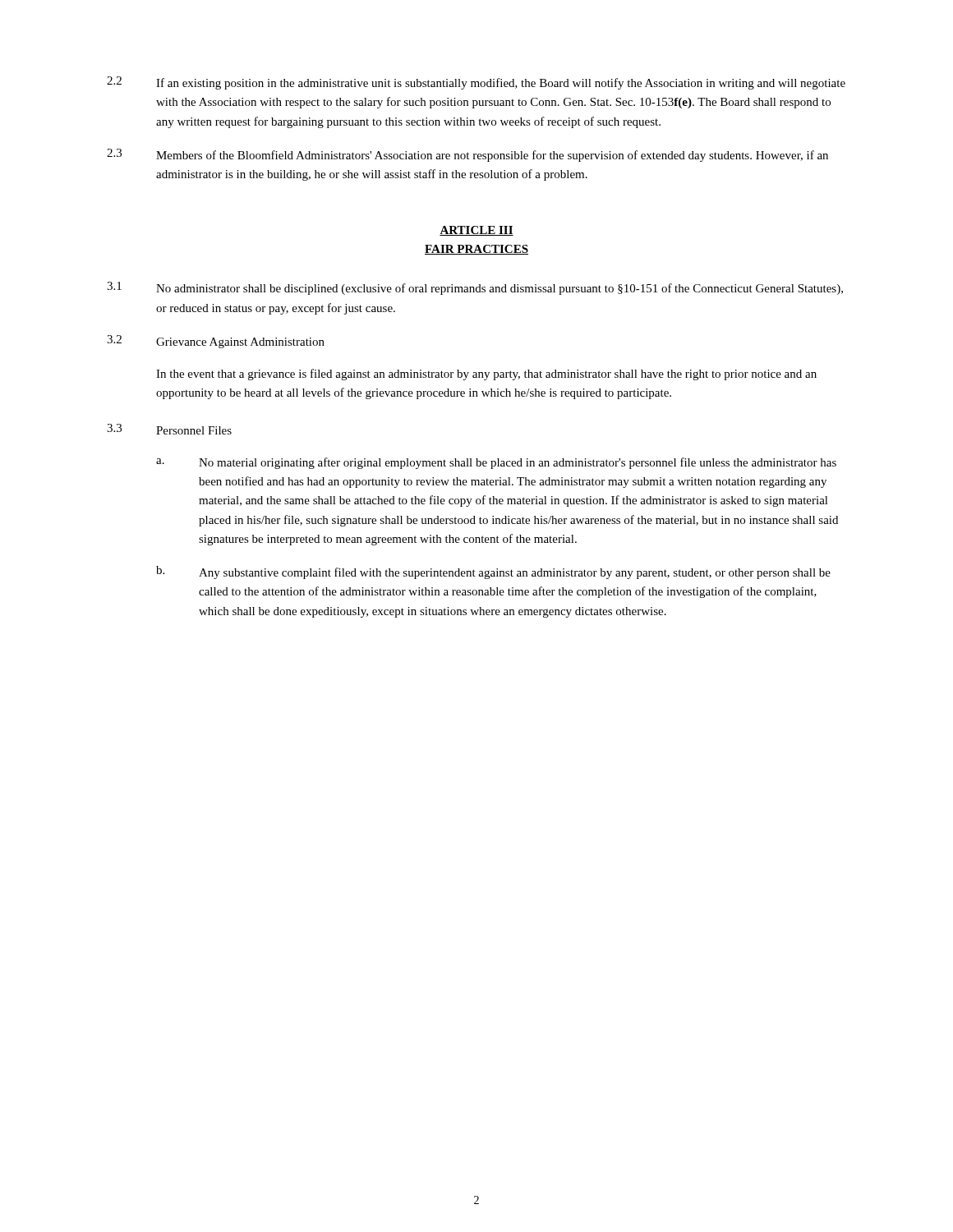Point to "ARTICLE III"
Image resolution: width=953 pixels, height=1232 pixels.
pos(476,230)
